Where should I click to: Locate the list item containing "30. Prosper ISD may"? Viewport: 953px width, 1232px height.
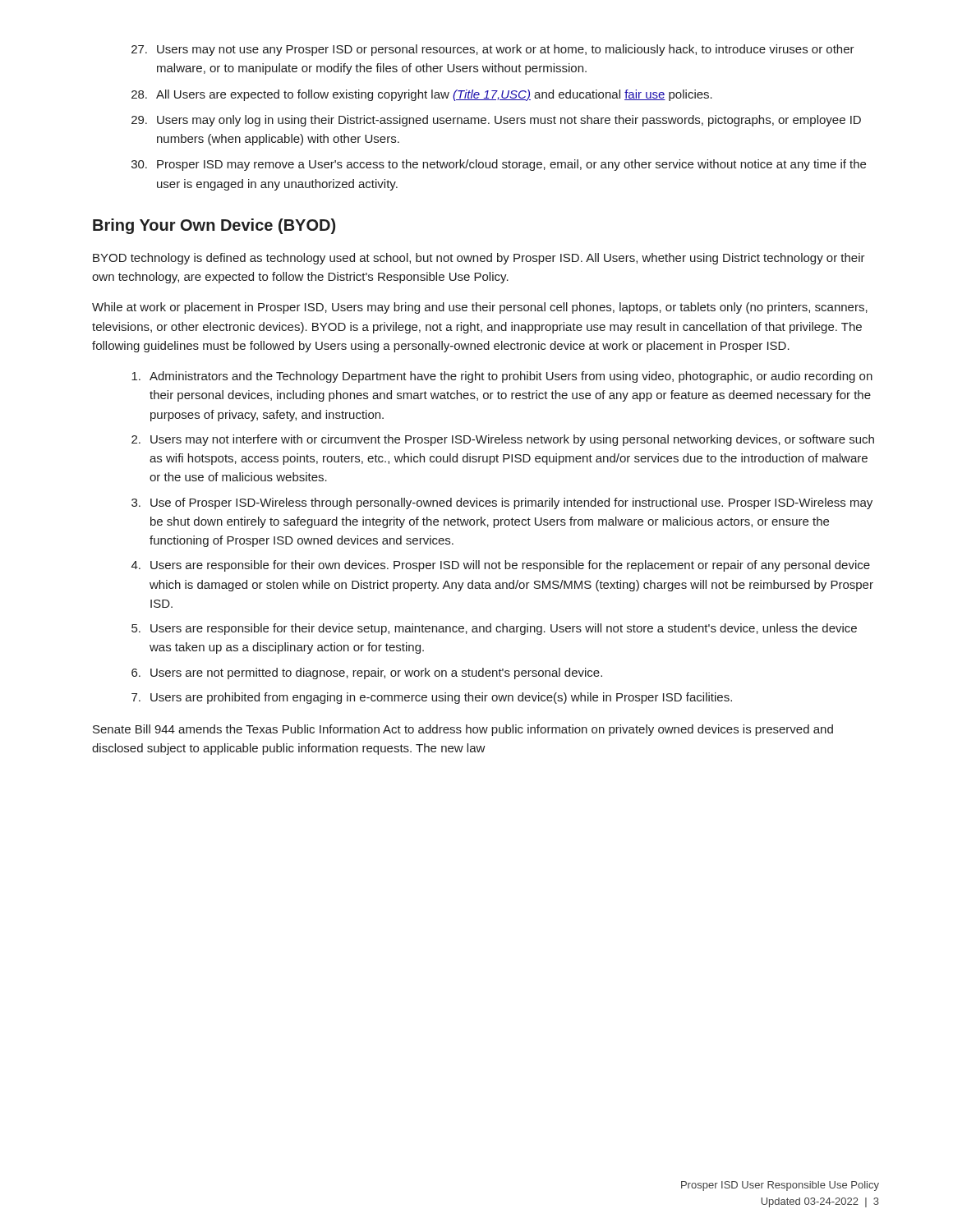(498, 174)
